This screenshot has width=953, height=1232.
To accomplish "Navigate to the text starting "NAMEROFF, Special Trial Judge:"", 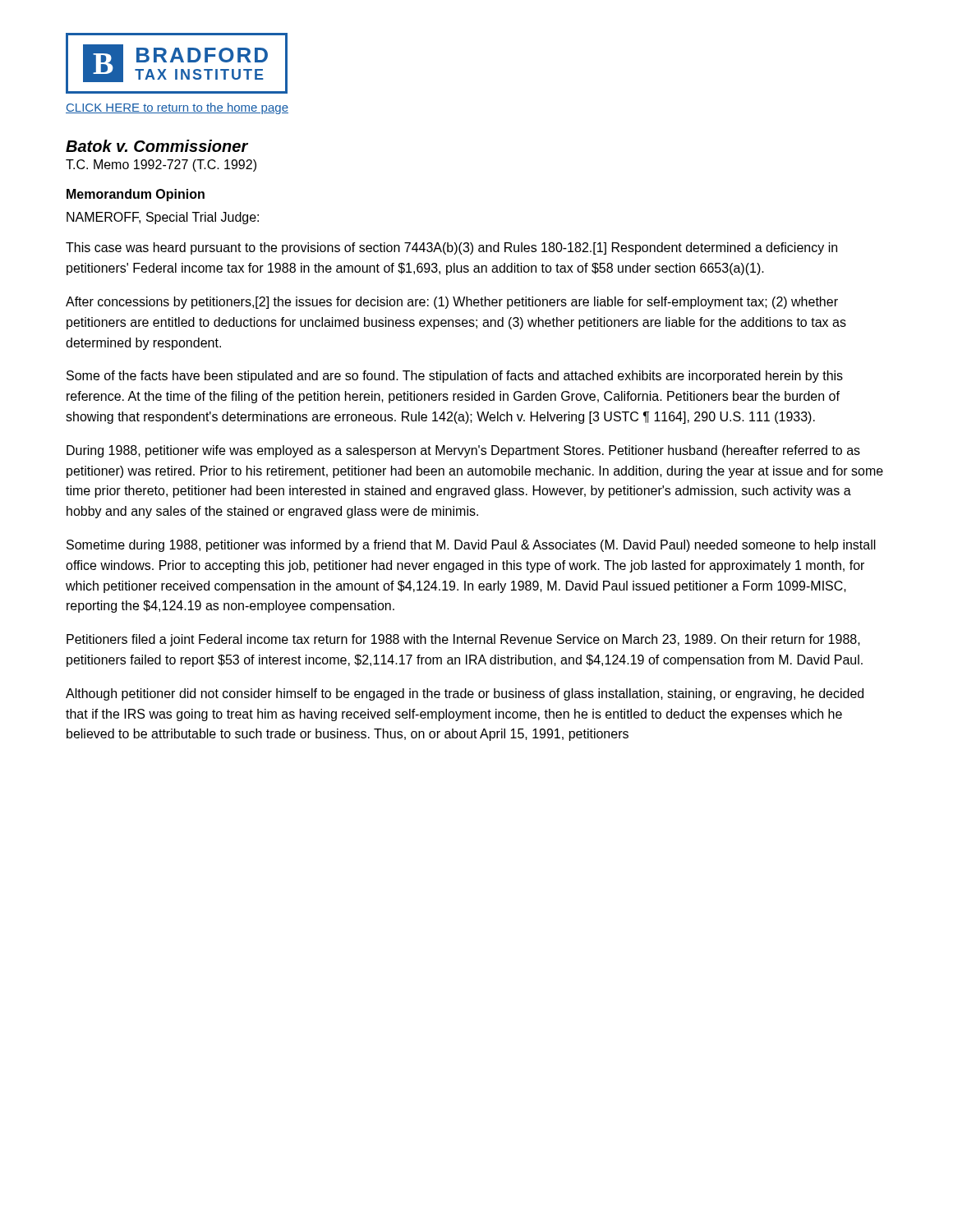I will click(x=163, y=218).
